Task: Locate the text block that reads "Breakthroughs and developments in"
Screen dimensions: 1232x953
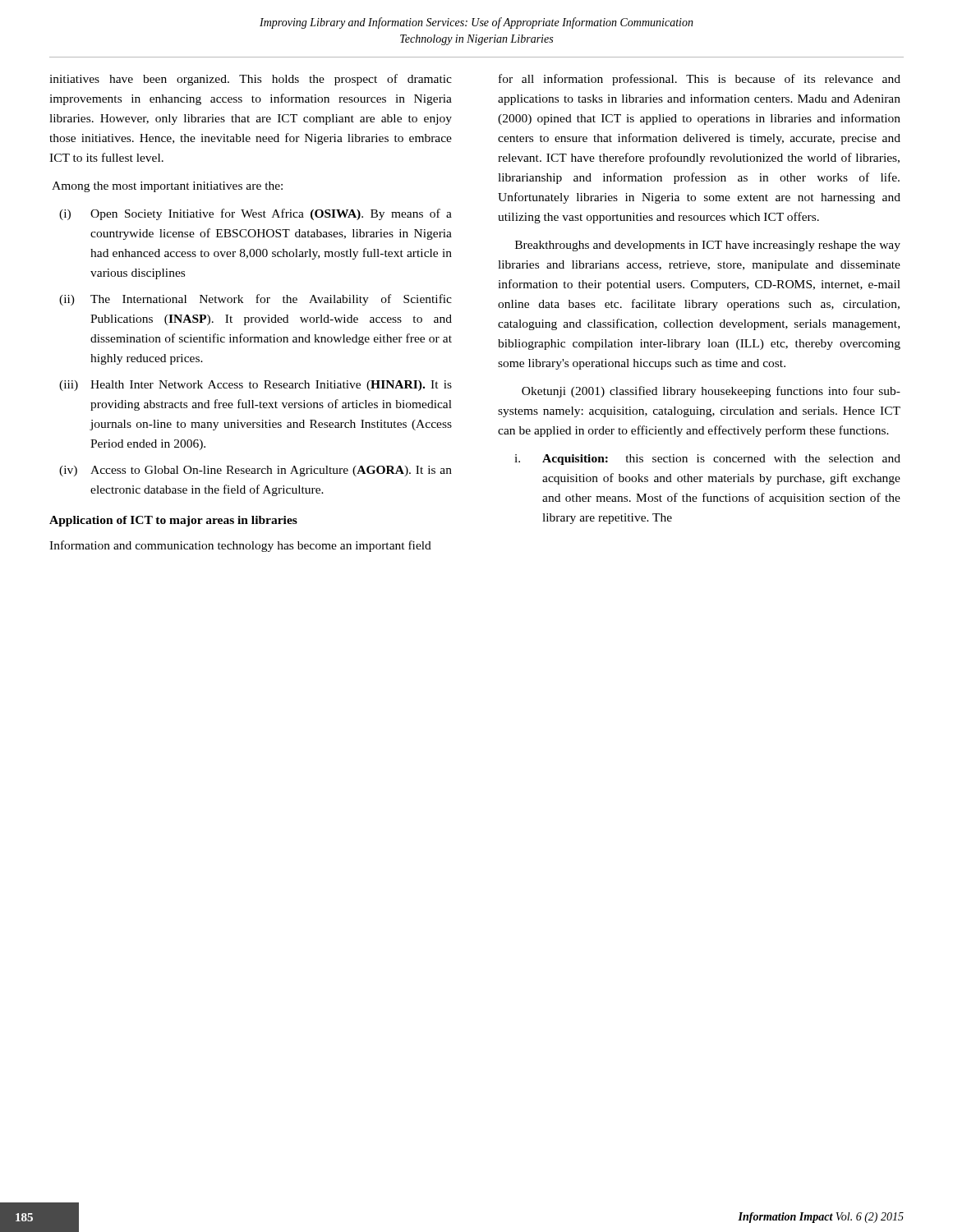Action: tap(699, 304)
